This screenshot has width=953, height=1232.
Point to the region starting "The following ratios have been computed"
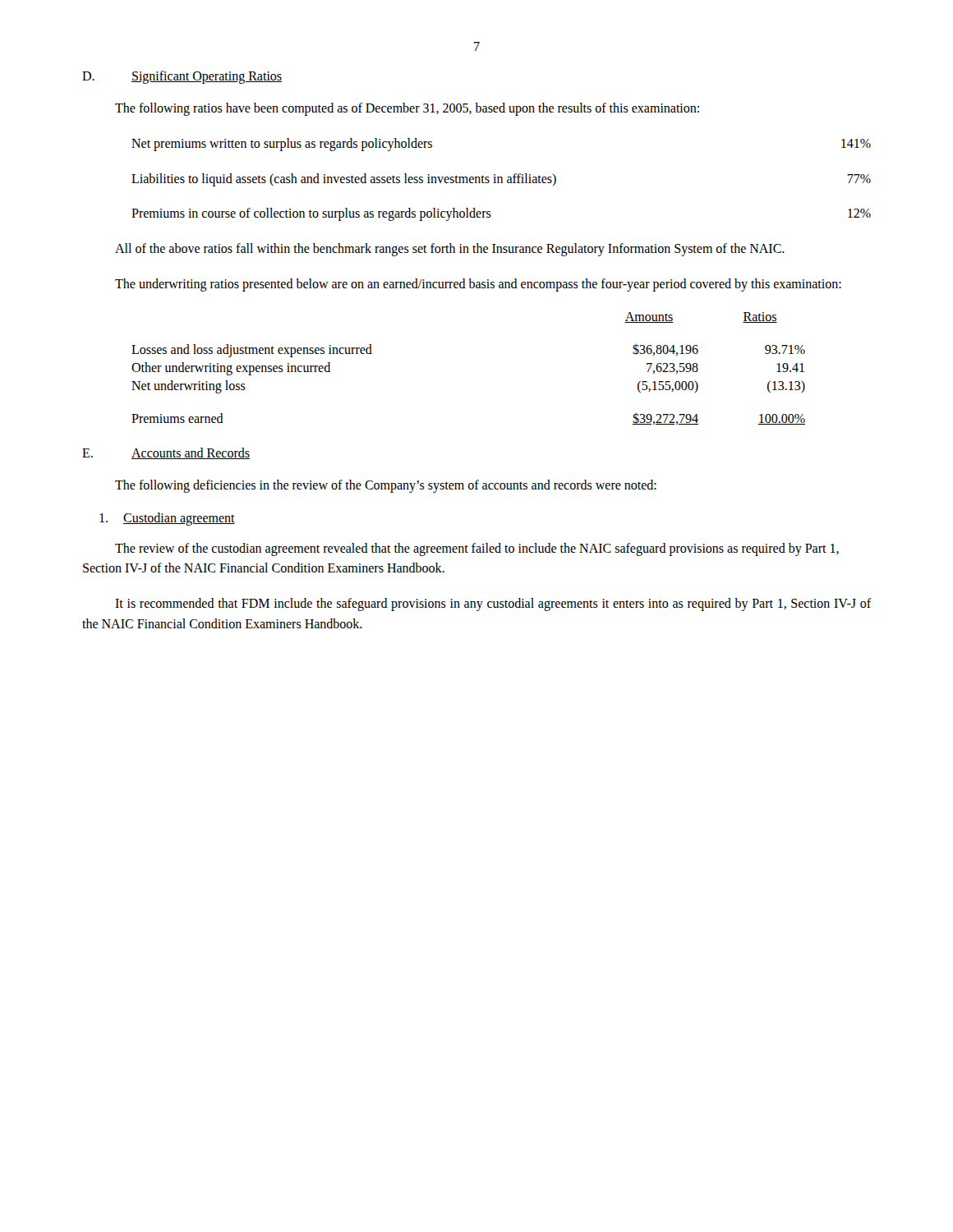tap(408, 108)
